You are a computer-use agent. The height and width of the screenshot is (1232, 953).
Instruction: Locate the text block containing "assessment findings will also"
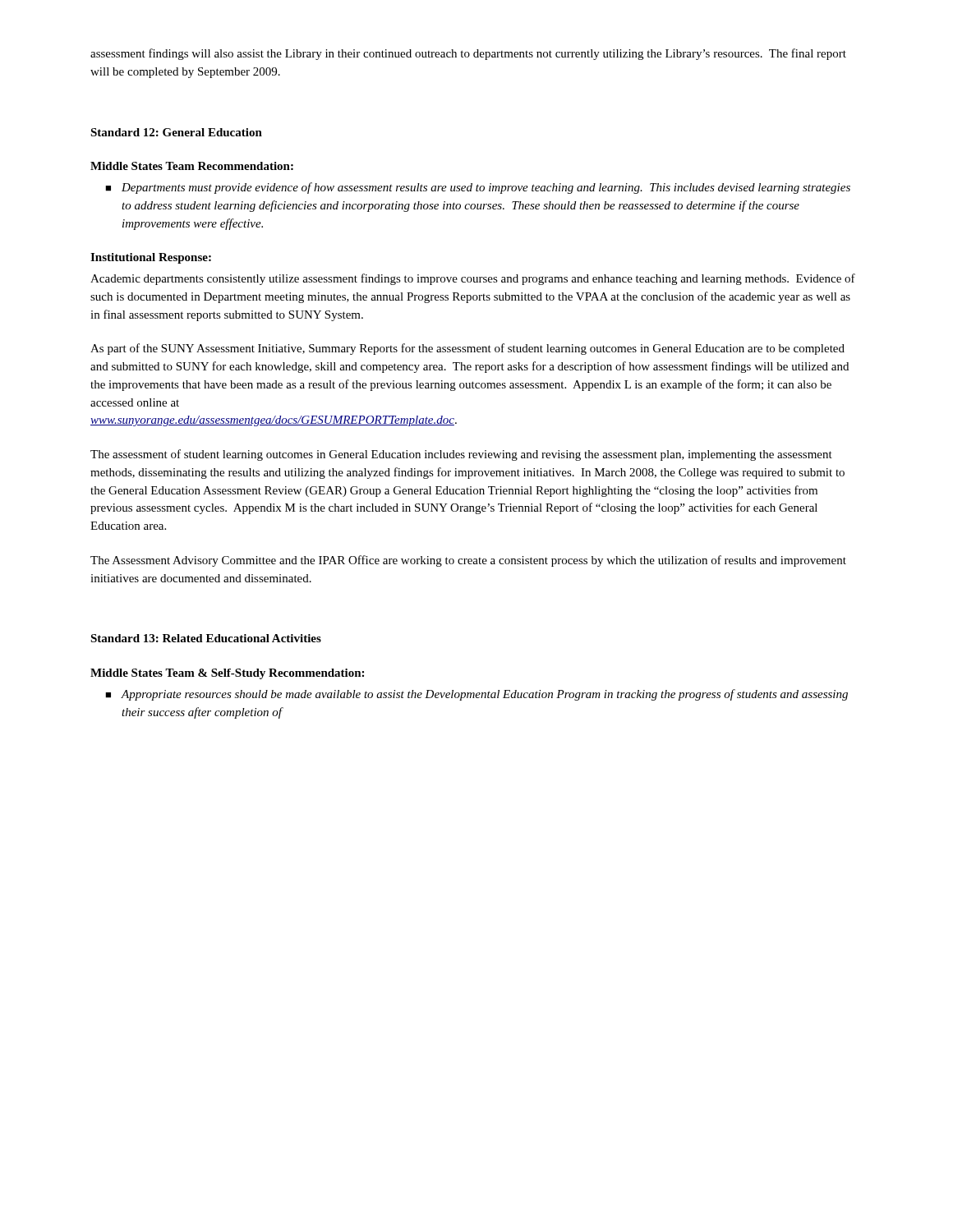point(468,62)
